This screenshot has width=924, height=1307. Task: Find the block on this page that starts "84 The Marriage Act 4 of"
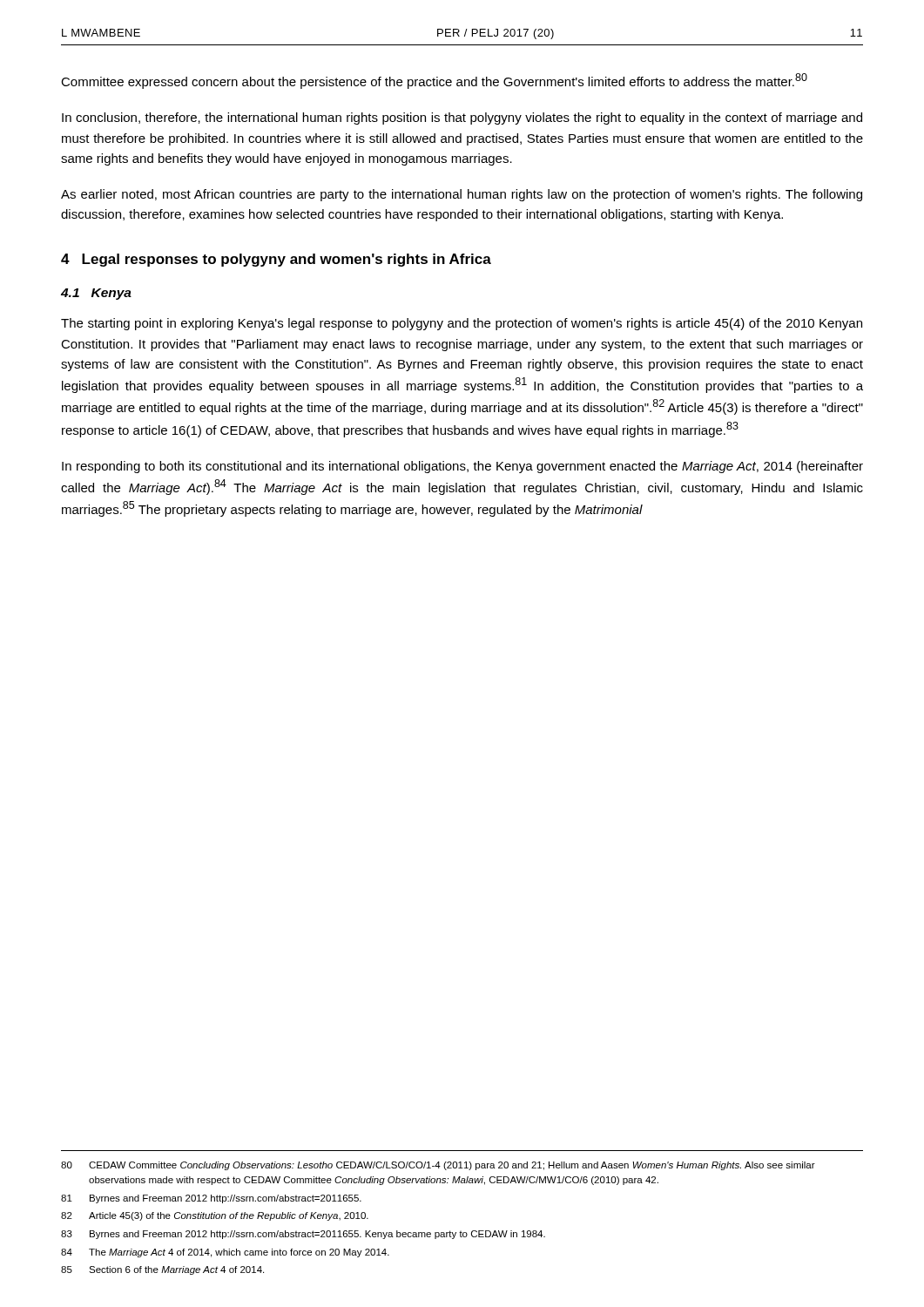point(225,1253)
